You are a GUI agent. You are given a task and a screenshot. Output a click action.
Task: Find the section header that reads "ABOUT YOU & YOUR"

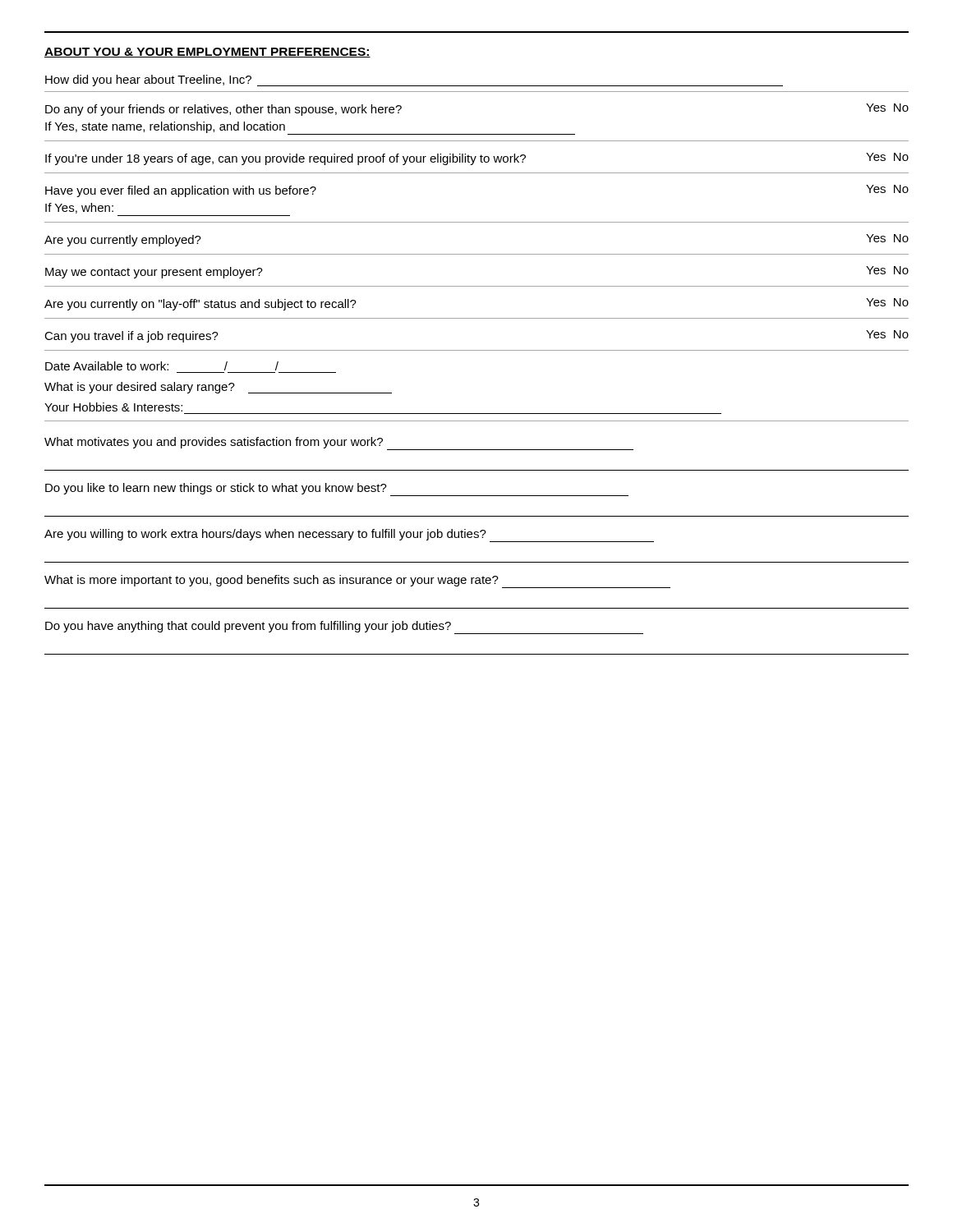pyautogui.click(x=207, y=51)
